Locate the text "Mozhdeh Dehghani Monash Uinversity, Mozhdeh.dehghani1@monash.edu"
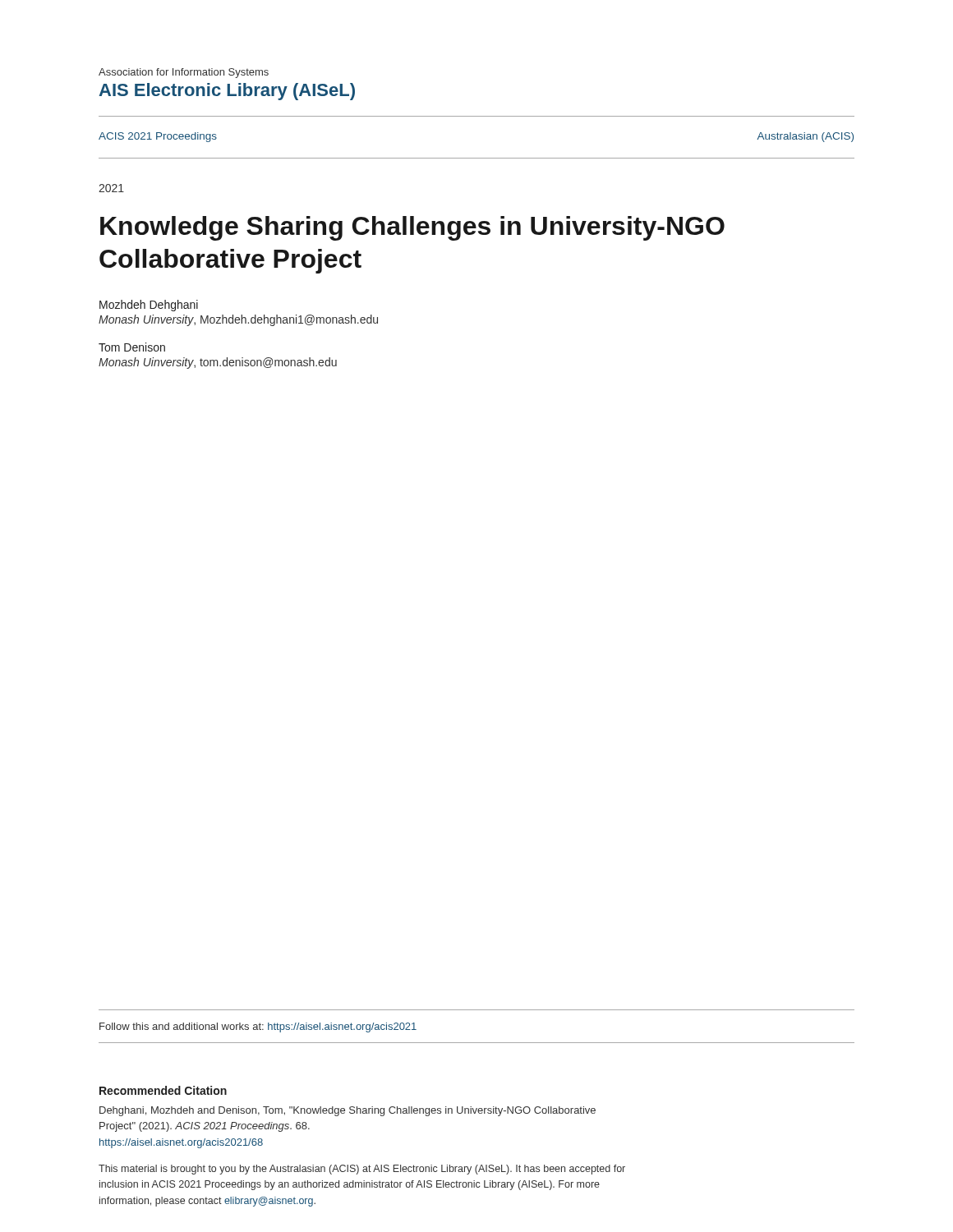This screenshot has height=1232, width=953. click(149, 306)
